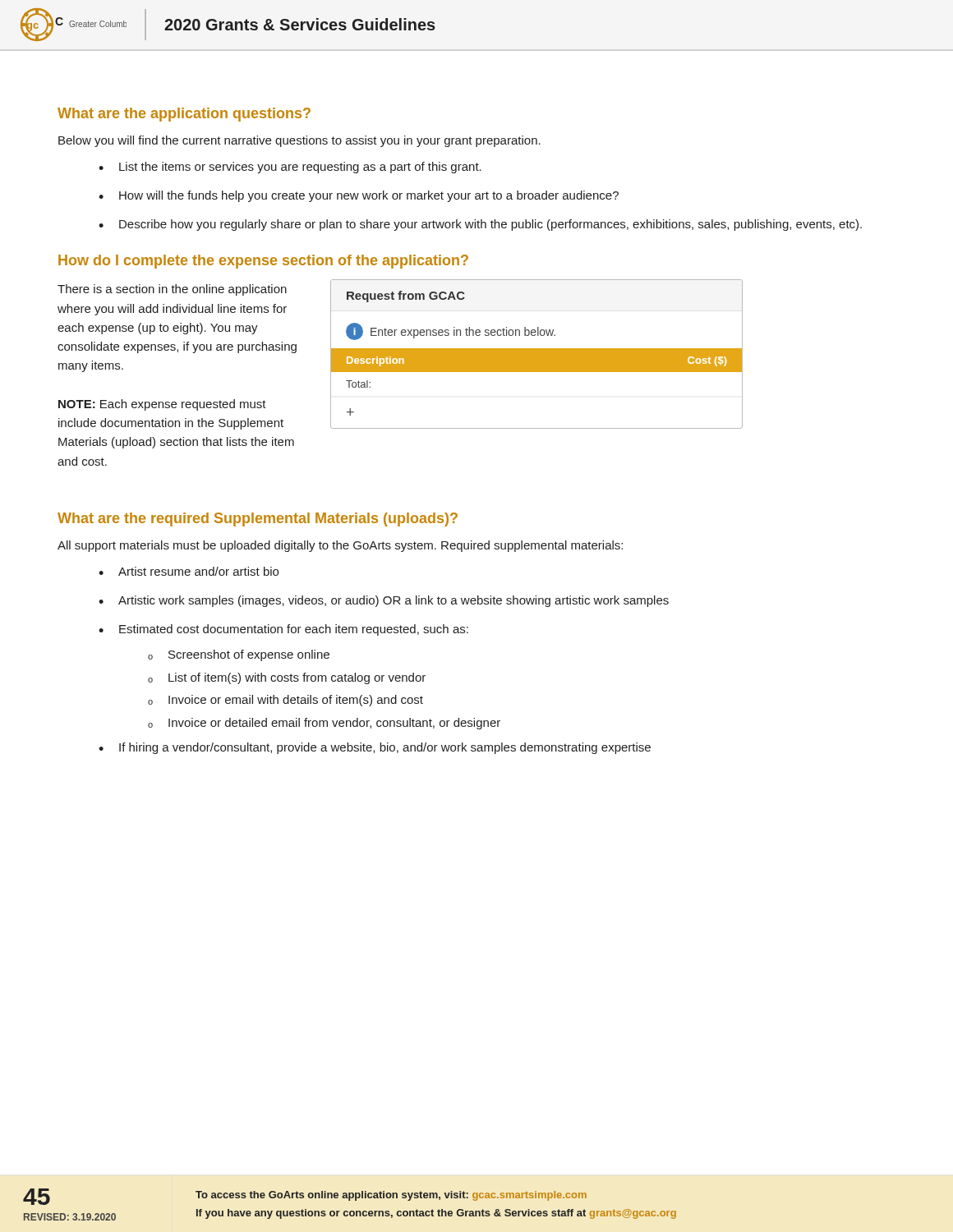
Task: Point to the passage starting "How do I complete the expense section"
Action: (x=263, y=261)
